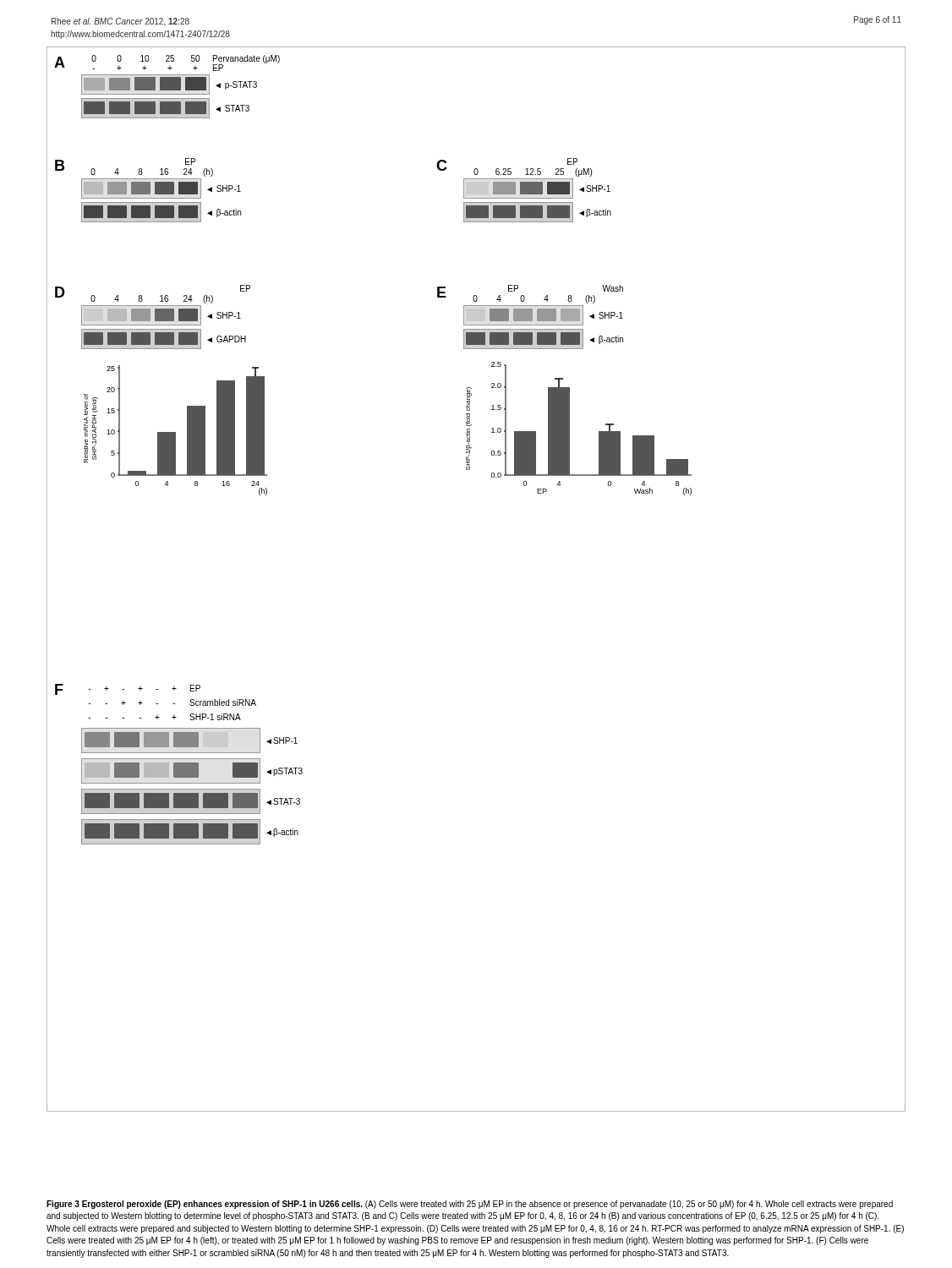
Task: Locate a caption
Action: click(475, 1228)
